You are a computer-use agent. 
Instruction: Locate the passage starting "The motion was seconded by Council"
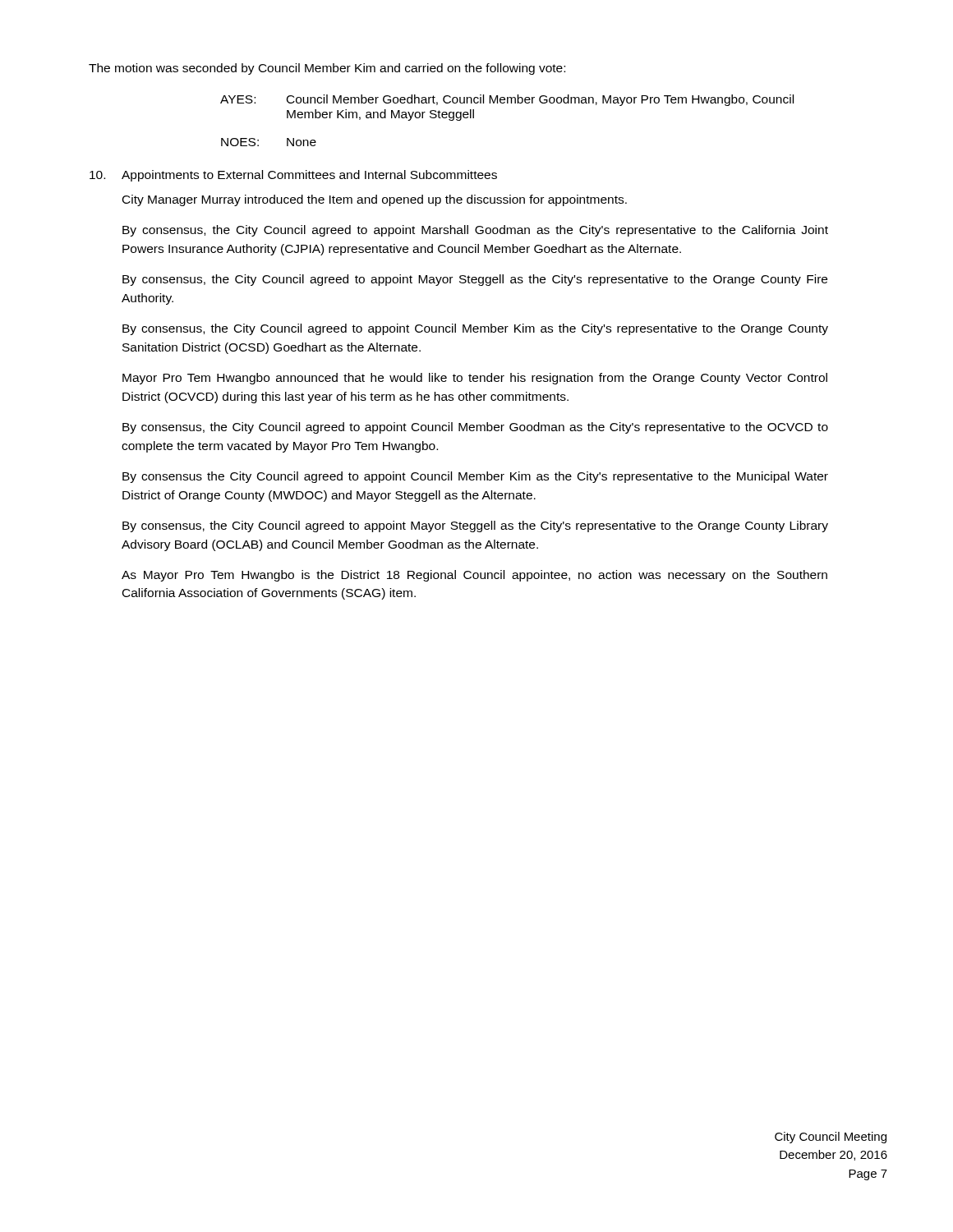point(328,68)
